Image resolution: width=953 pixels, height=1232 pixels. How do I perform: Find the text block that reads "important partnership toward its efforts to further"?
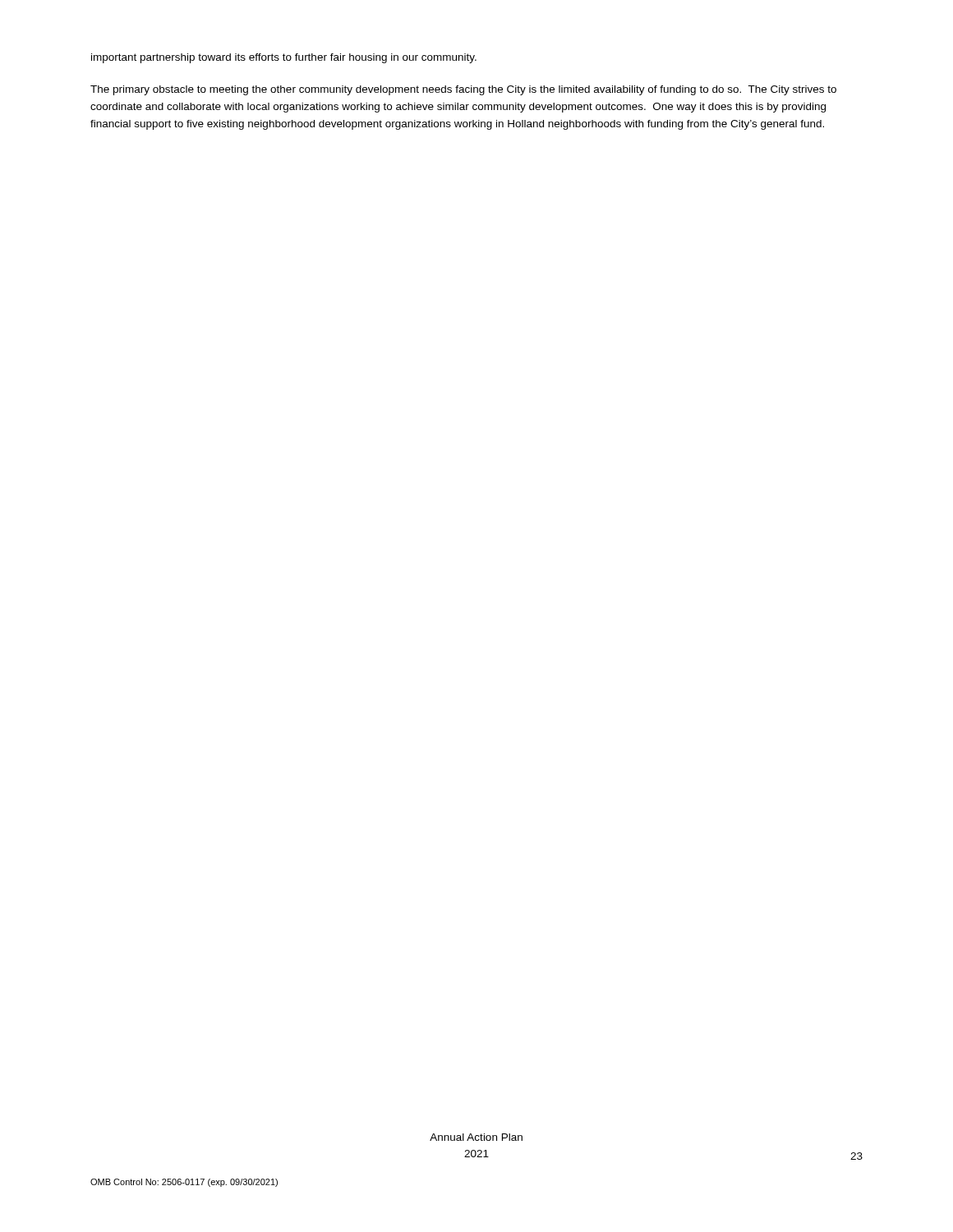coord(284,57)
